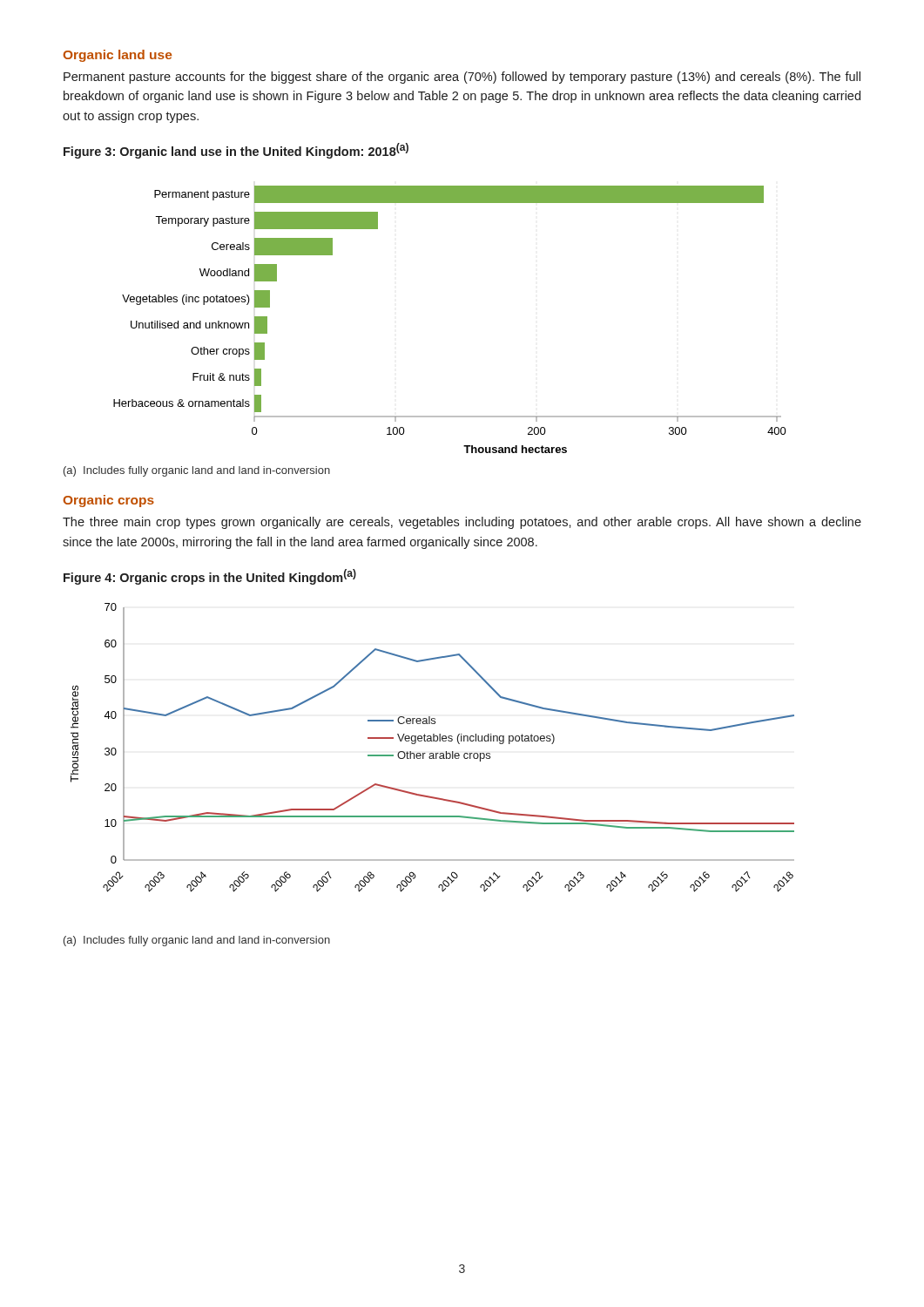924x1307 pixels.
Task: Select the caption with the text "Figure 3: Organic land use in the"
Action: [x=236, y=150]
